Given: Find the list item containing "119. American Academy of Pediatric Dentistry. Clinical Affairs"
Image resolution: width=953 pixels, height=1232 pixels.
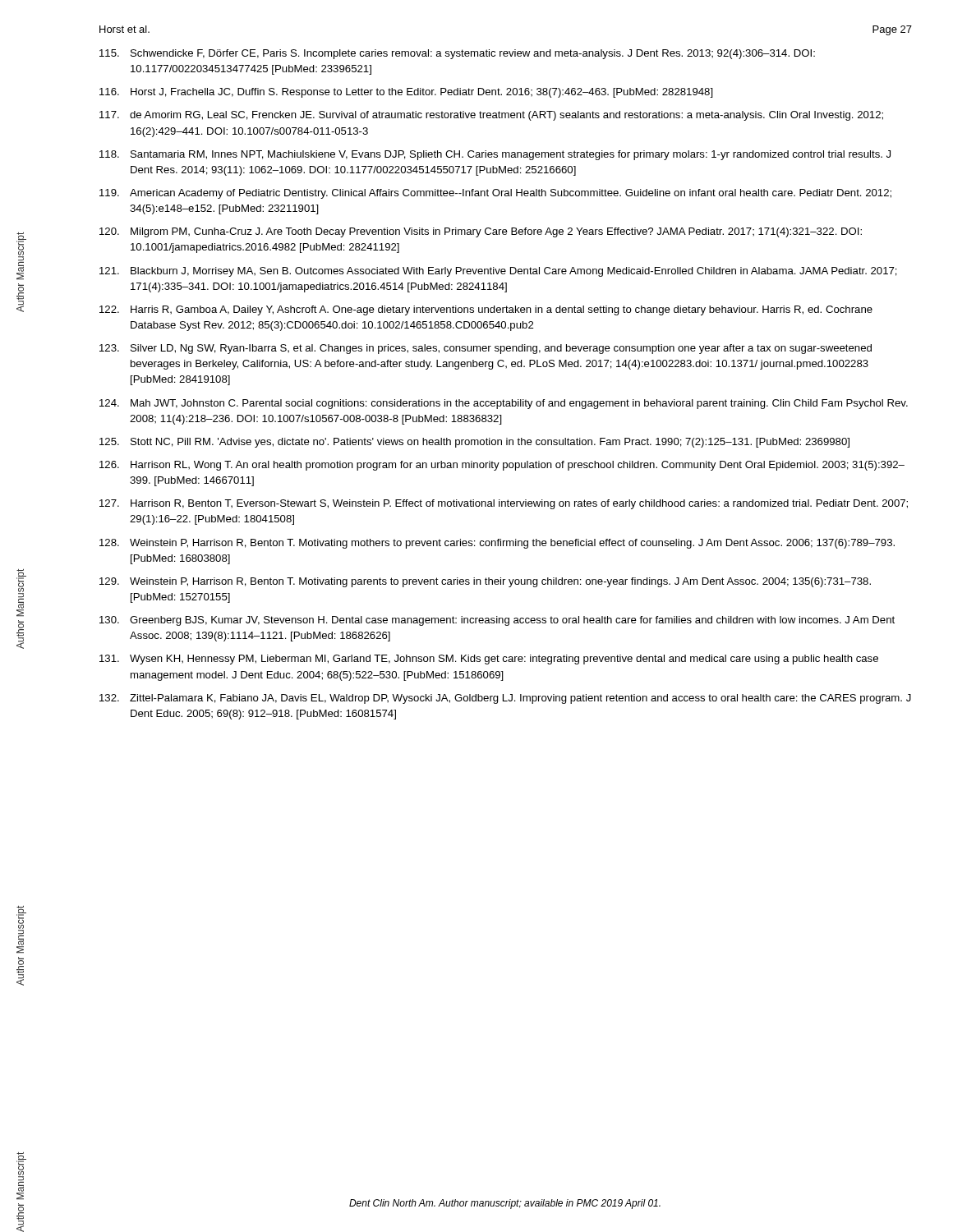Looking at the screenshot, I should (505, 201).
